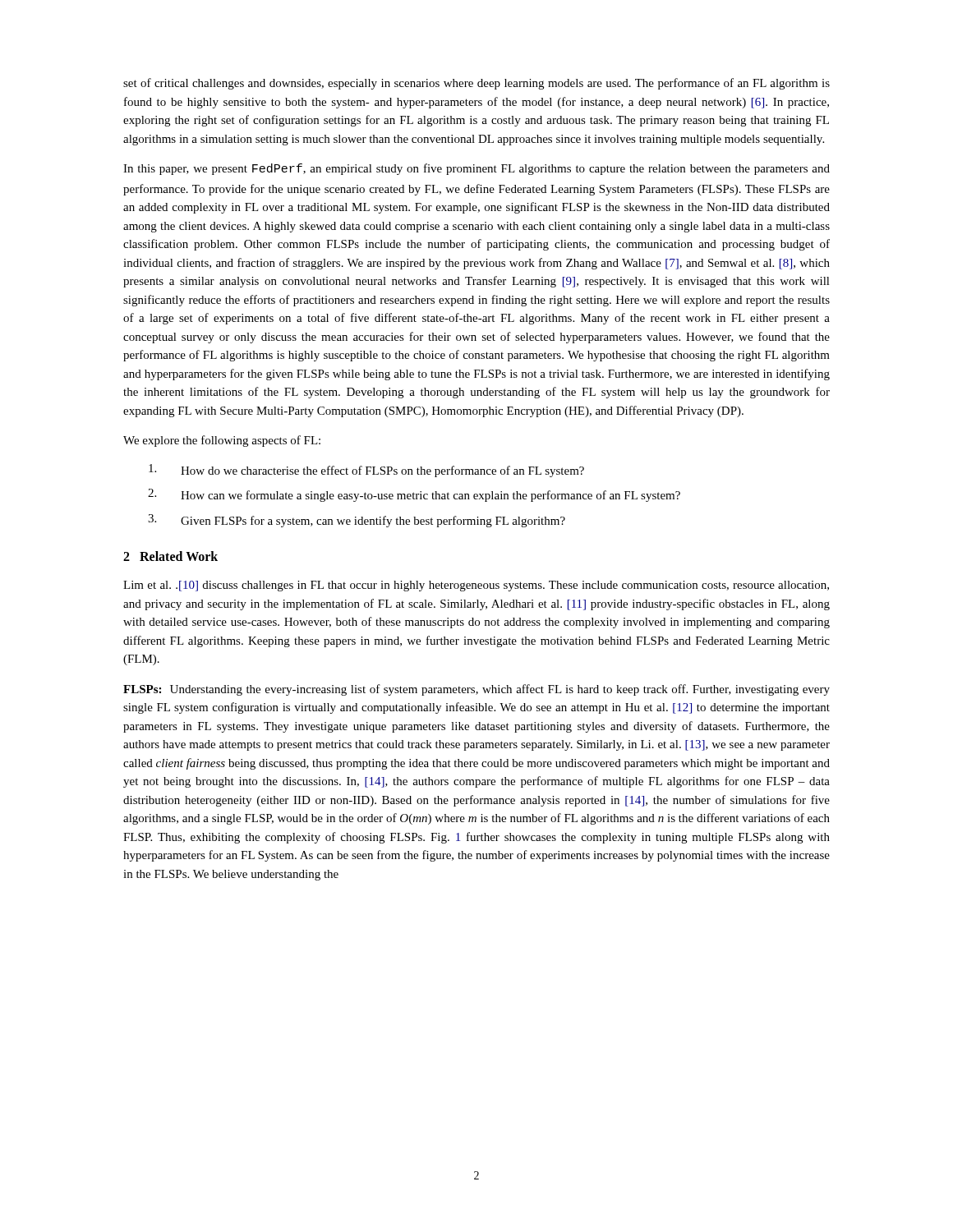This screenshot has height=1232, width=953.
Task: Navigate to the element starting "2 Related Work"
Action: point(171,556)
